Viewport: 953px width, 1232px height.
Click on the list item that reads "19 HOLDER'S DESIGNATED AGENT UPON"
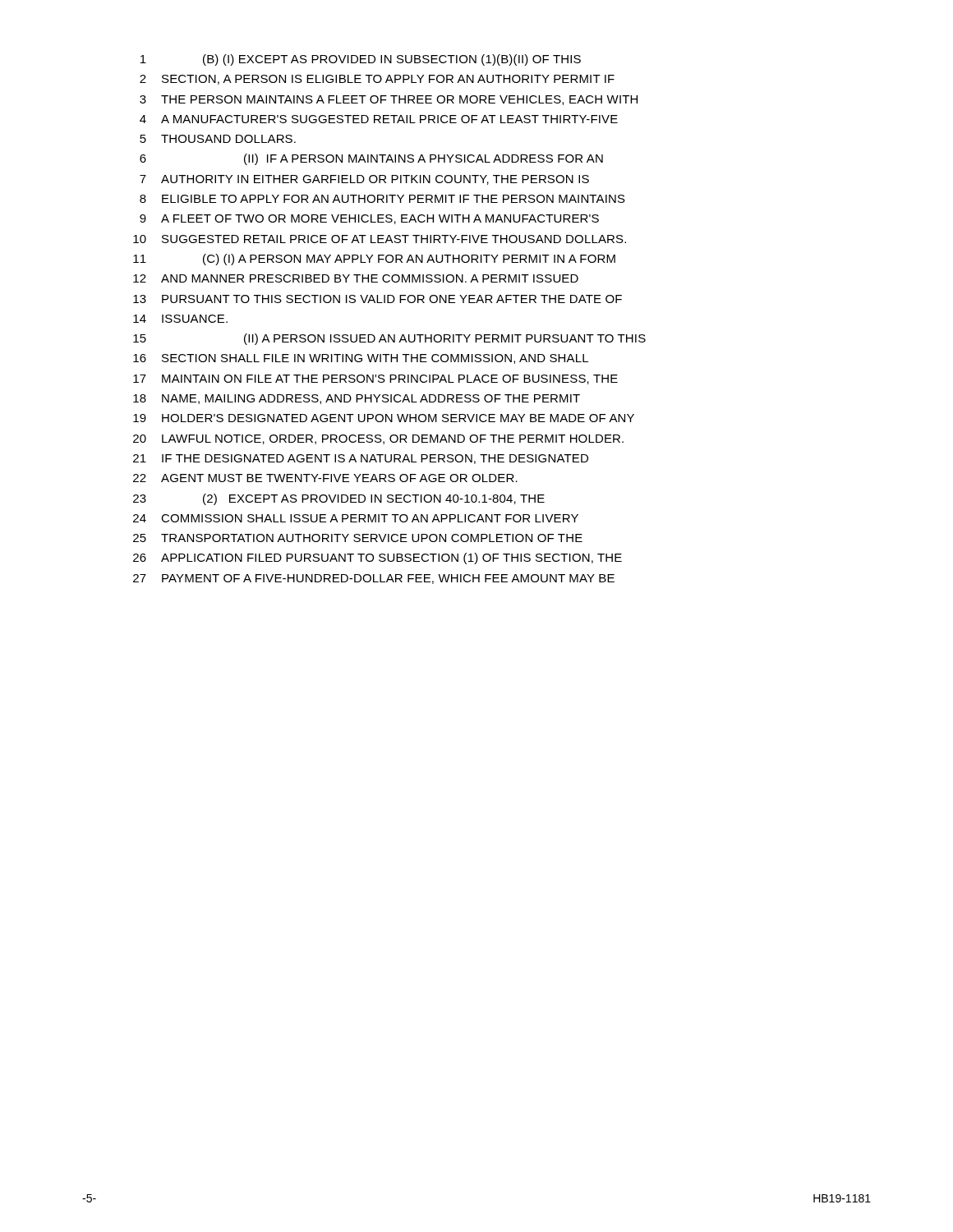pos(489,419)
